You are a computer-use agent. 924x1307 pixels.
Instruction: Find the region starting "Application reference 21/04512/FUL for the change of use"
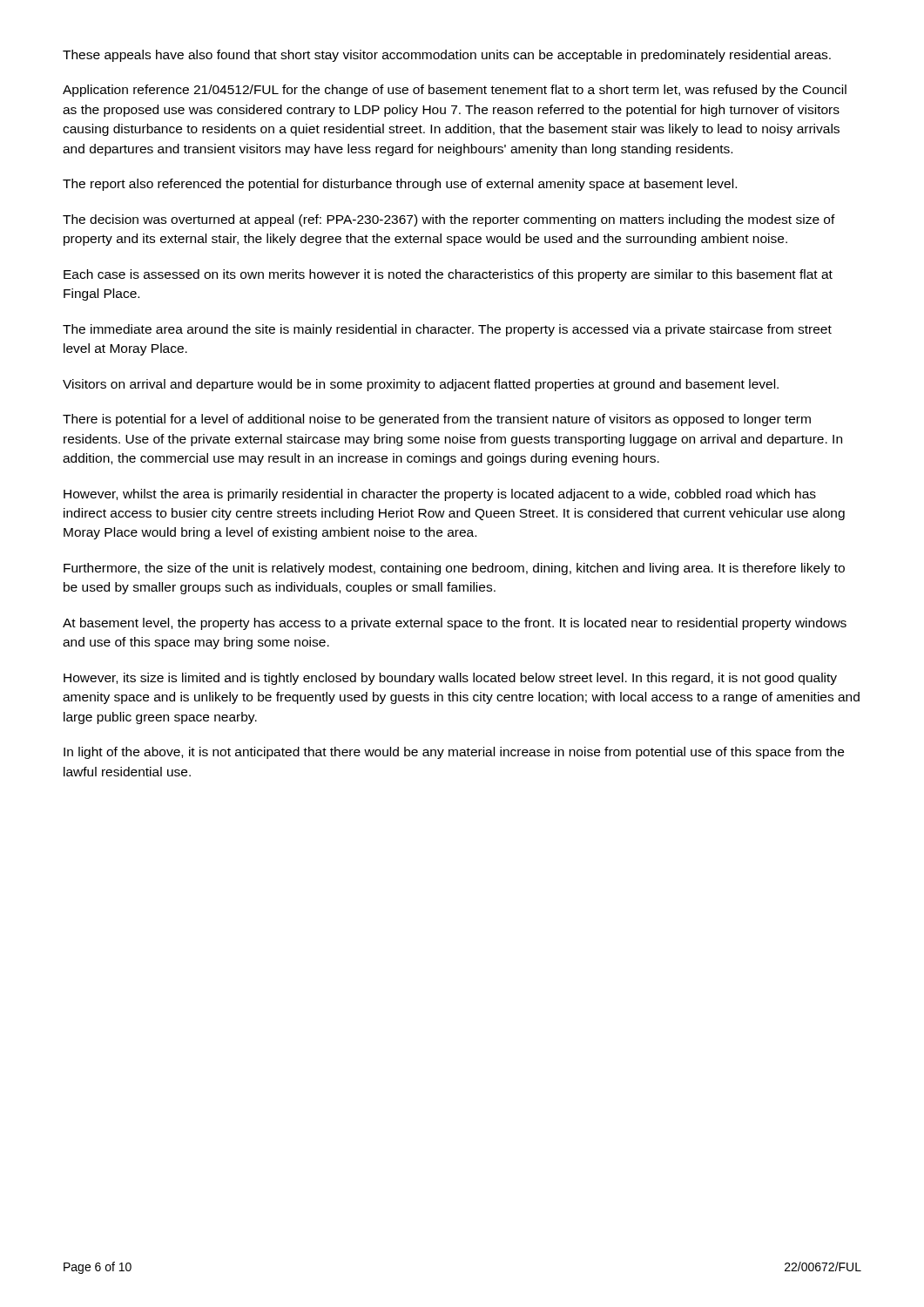pos(455,119)
